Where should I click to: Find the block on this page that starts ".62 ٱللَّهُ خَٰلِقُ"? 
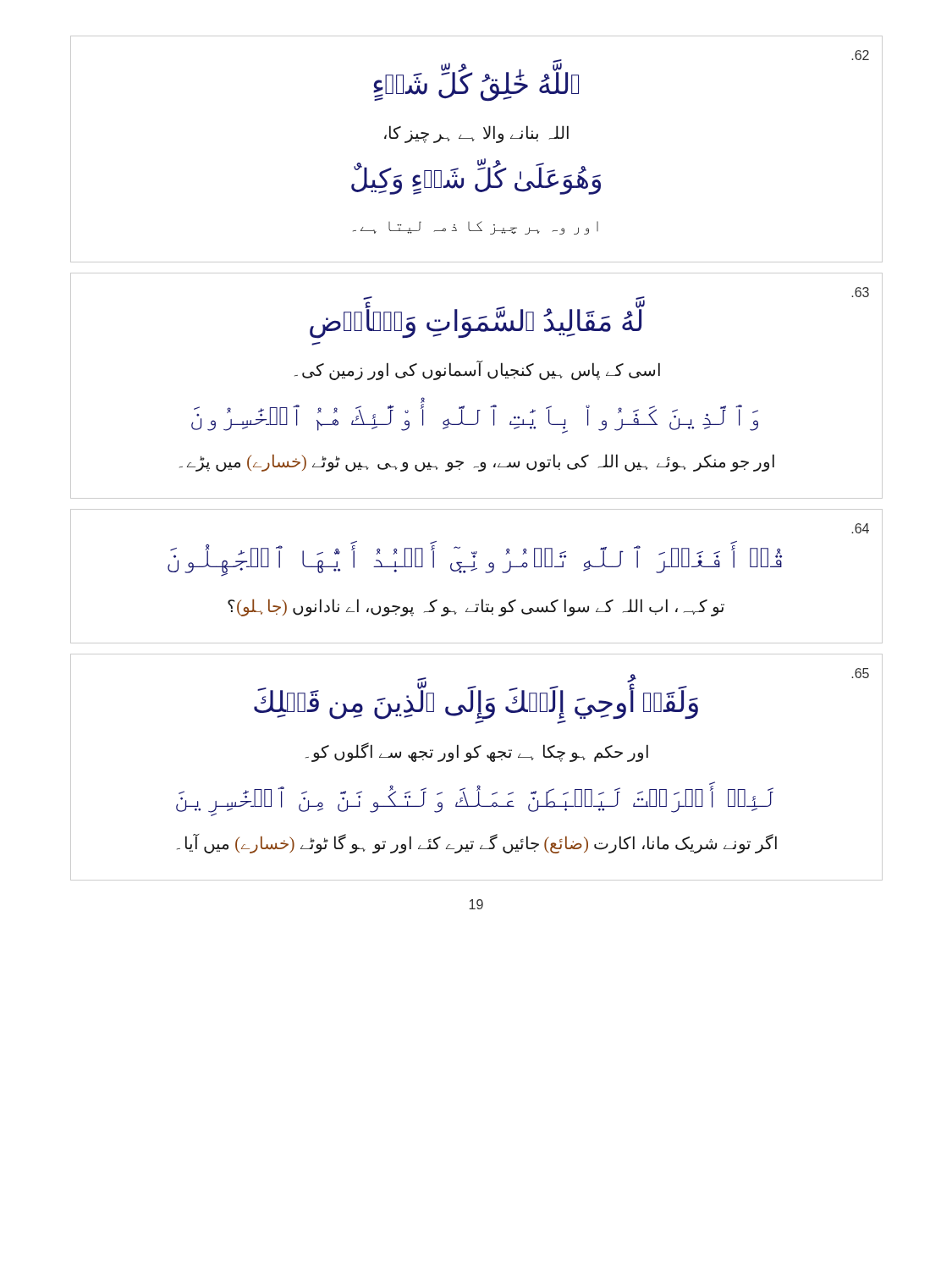tap(483, 145)
